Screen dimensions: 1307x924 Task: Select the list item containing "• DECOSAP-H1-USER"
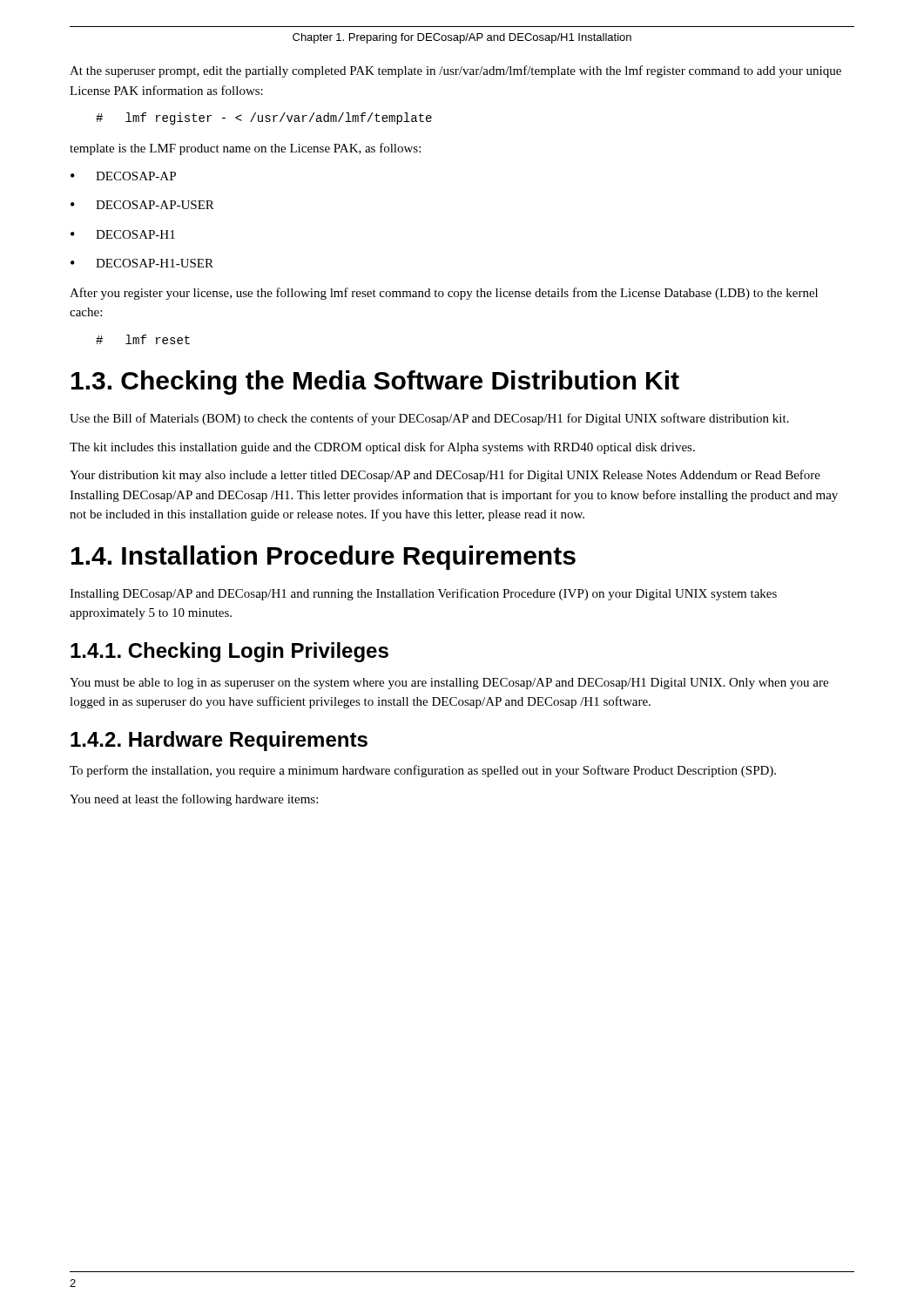(142, 264)
